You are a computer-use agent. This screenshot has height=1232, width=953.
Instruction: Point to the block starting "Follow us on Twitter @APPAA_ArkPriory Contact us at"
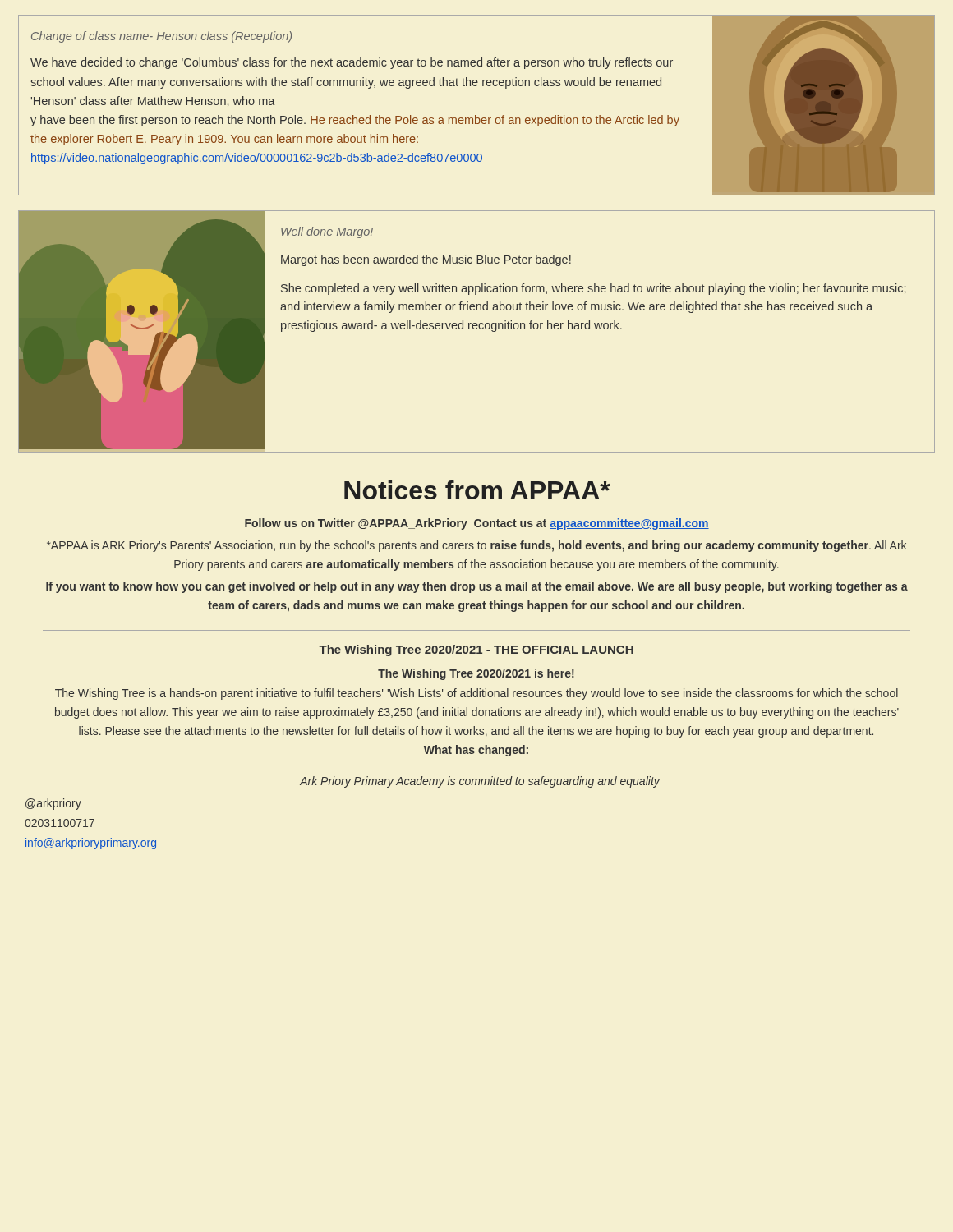pos(476,523)
